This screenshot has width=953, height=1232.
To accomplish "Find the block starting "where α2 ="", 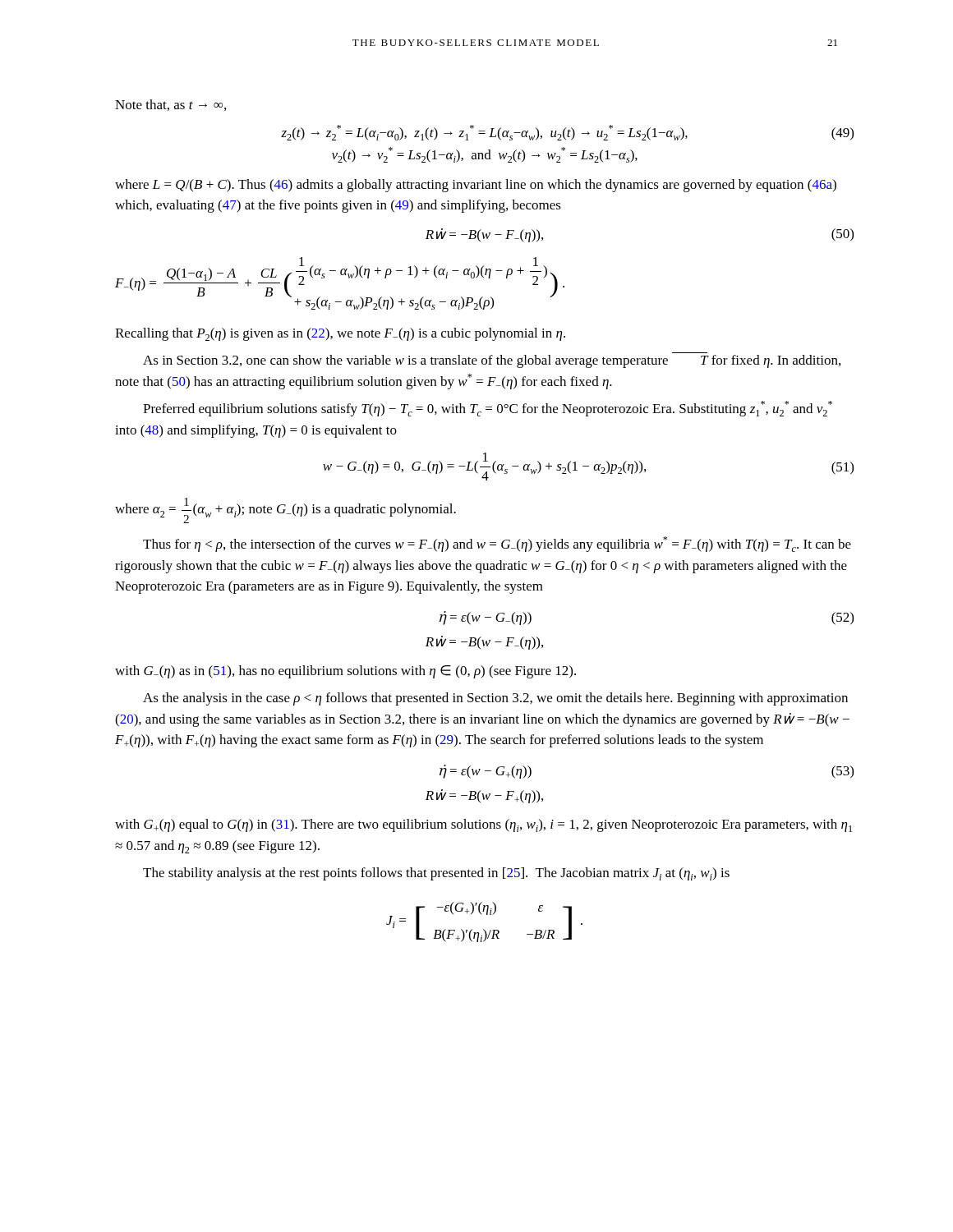I will pyautogui.click(x=286, y=511).
